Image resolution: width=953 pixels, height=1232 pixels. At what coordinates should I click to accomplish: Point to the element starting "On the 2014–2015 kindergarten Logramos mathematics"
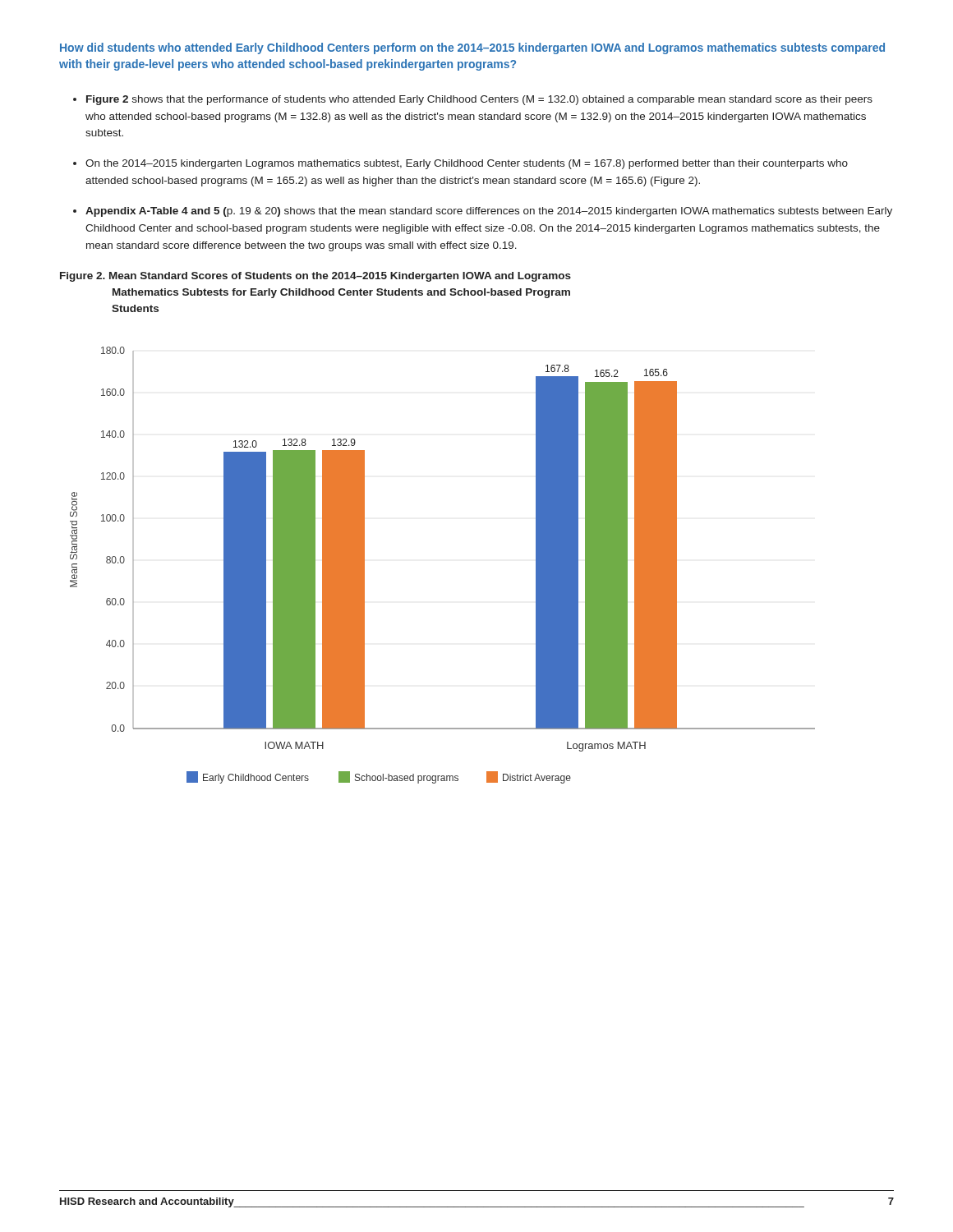(467, 172)
